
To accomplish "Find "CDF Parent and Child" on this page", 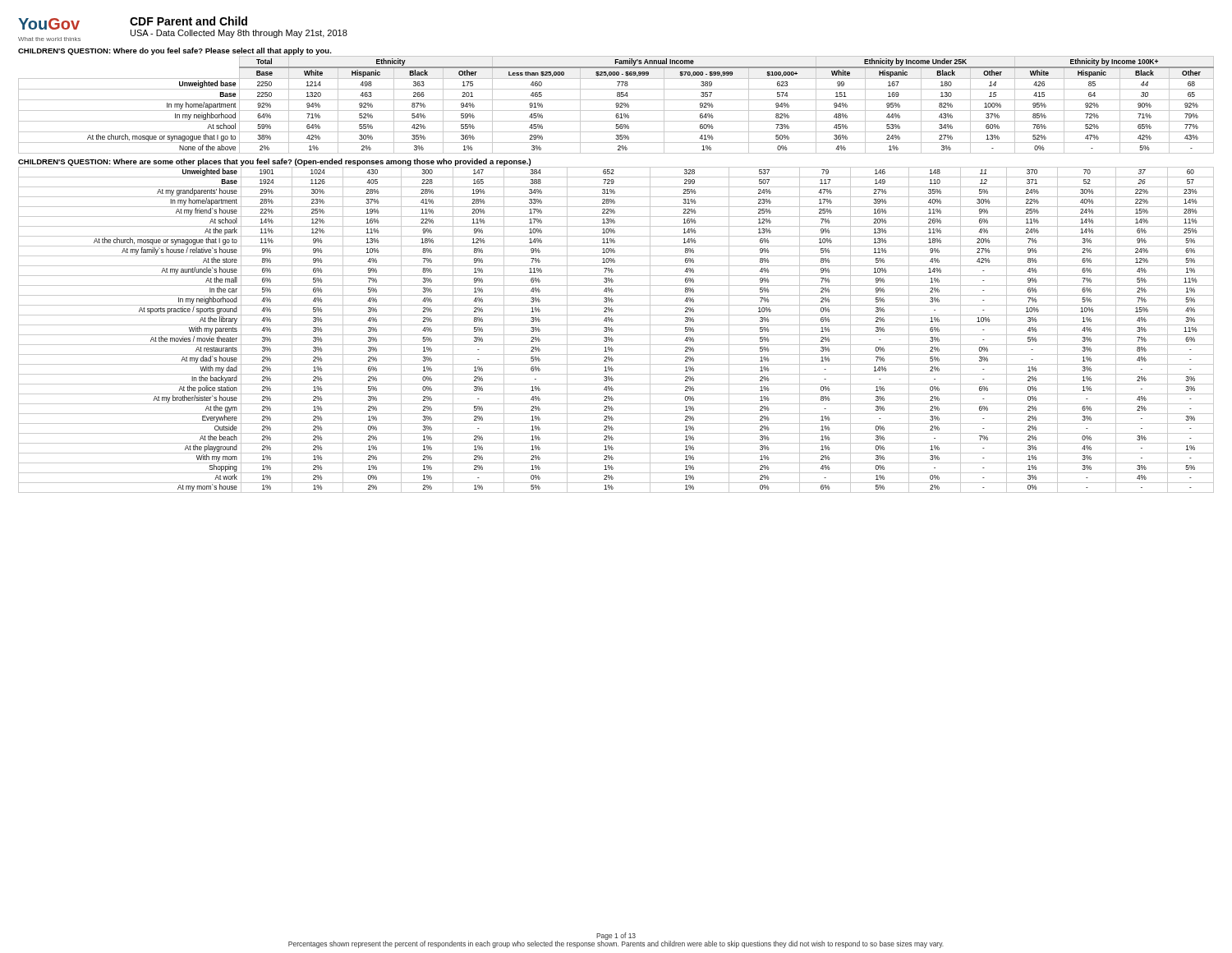I will pos(189,21).
